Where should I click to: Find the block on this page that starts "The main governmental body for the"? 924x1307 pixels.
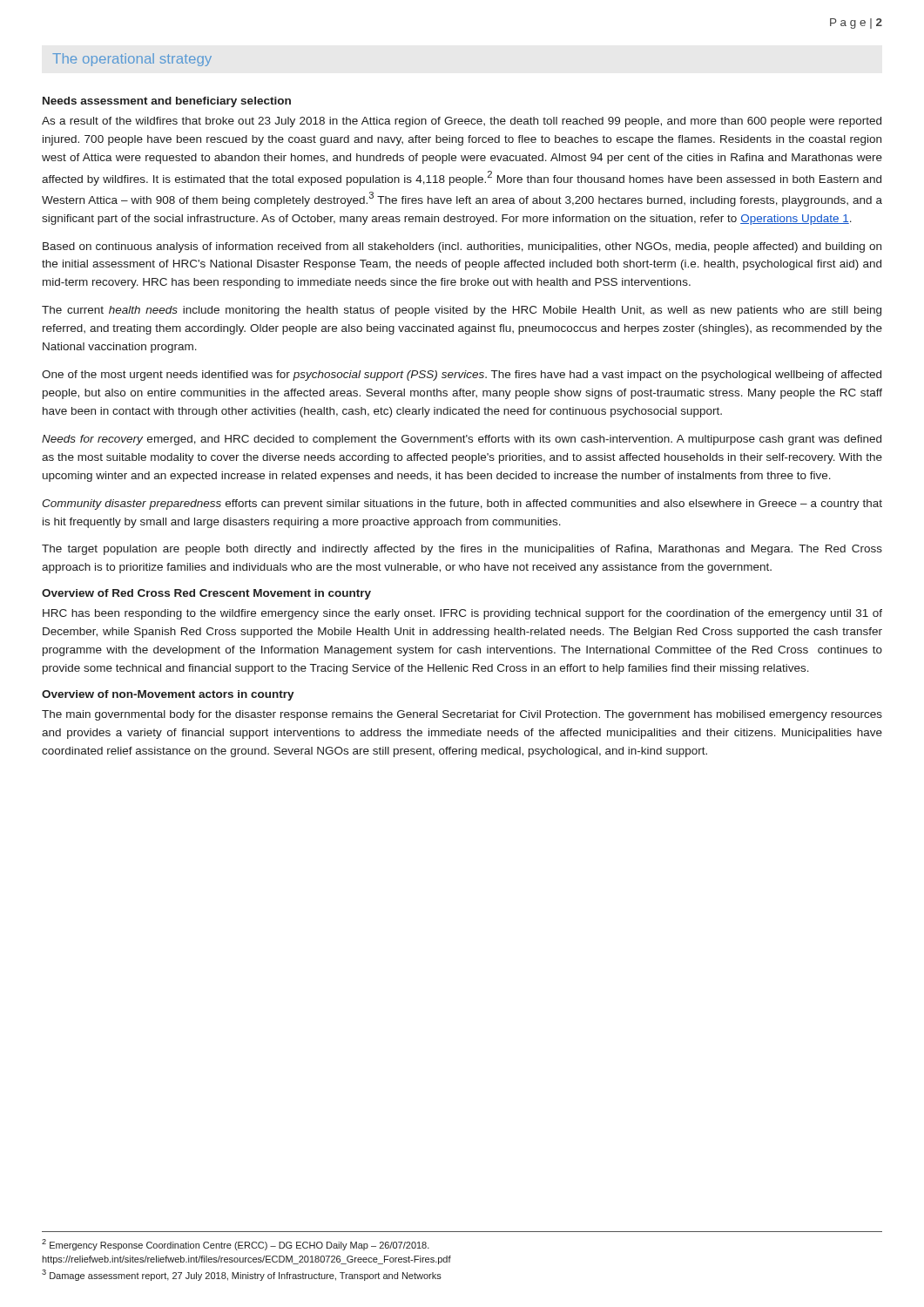pyautogui.click(x=462, y=732)
